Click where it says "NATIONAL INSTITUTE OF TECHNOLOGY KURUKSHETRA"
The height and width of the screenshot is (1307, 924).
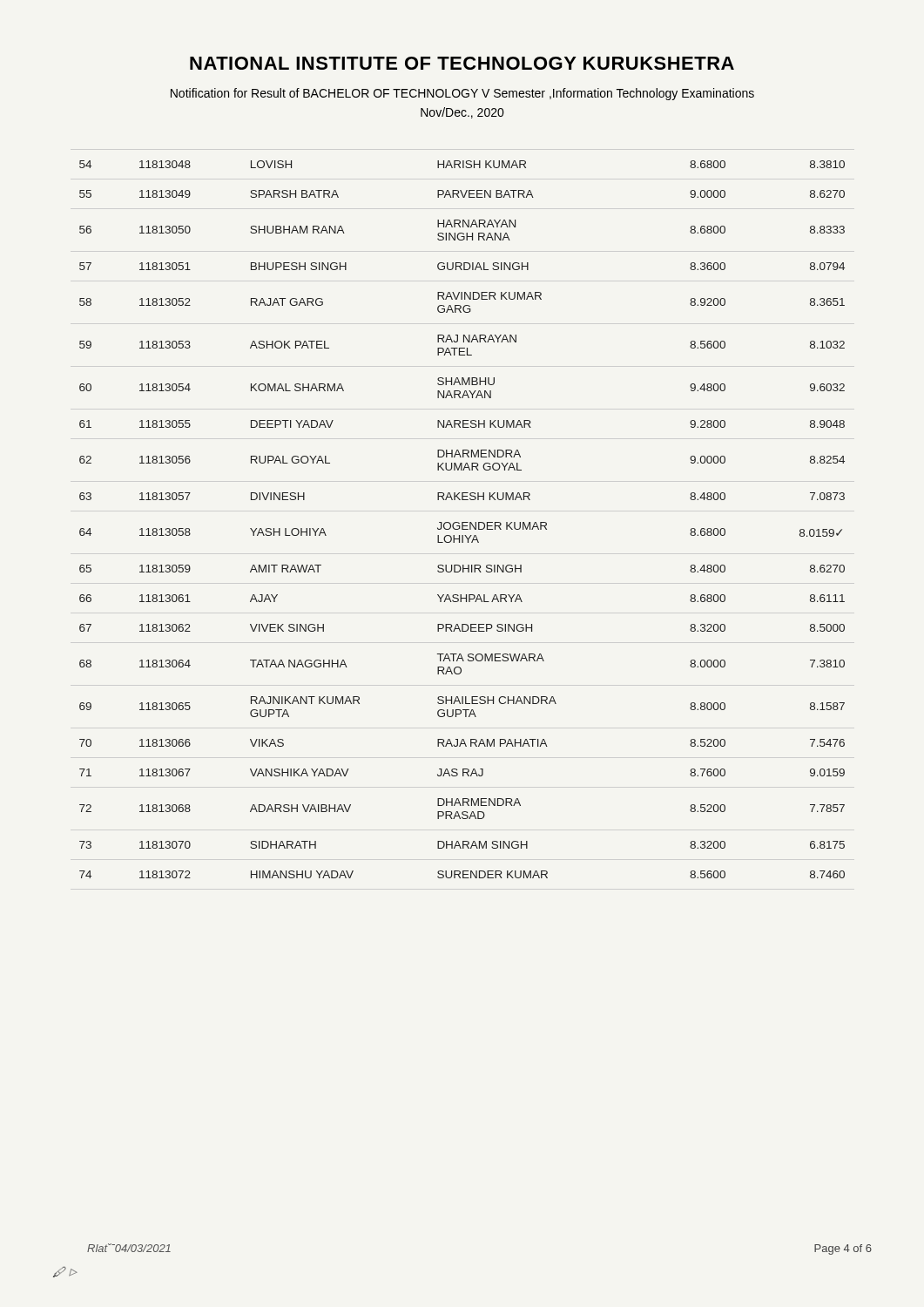tap(462, 63)
